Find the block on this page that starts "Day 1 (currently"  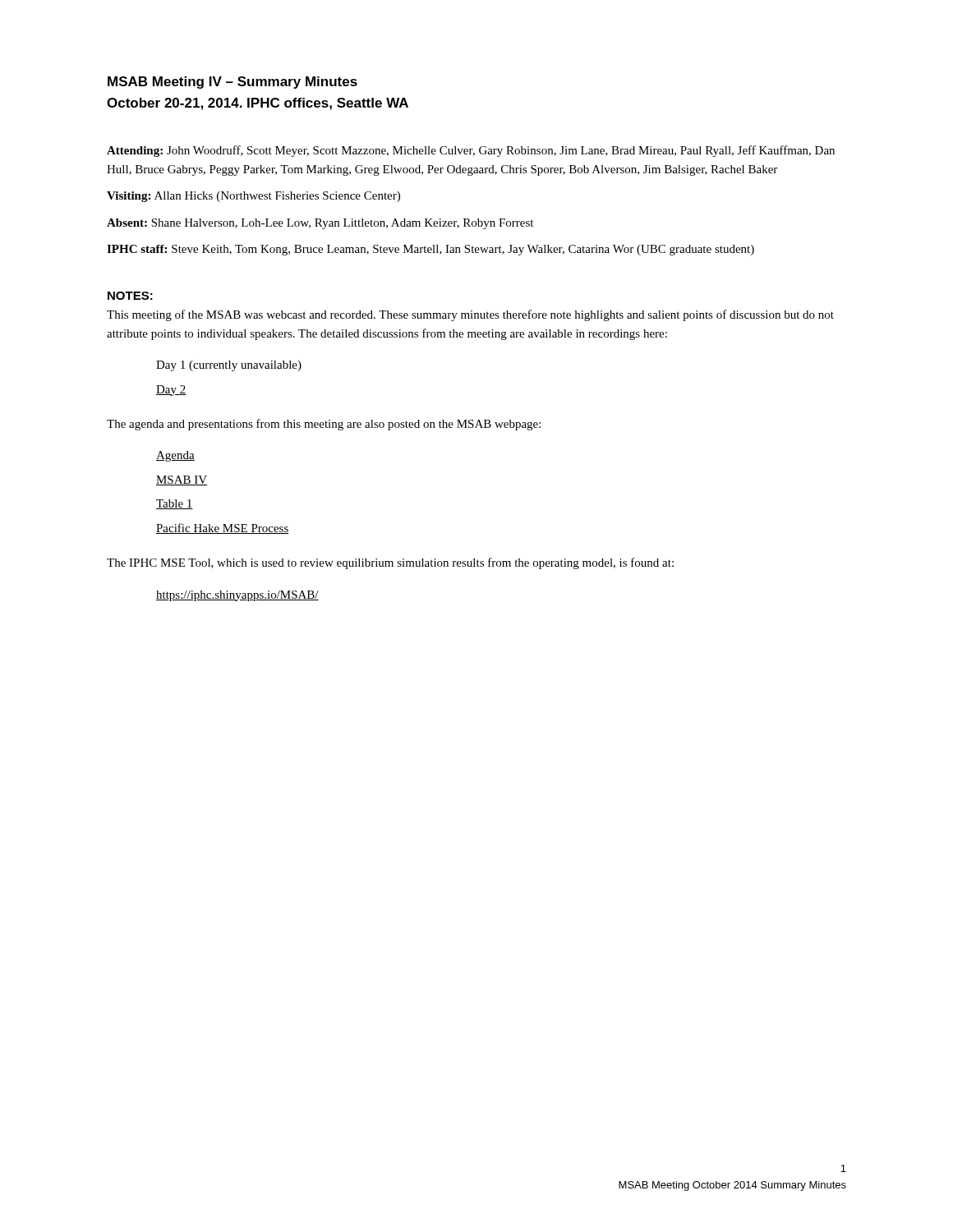pyautogui.click(x=229, y=365)
